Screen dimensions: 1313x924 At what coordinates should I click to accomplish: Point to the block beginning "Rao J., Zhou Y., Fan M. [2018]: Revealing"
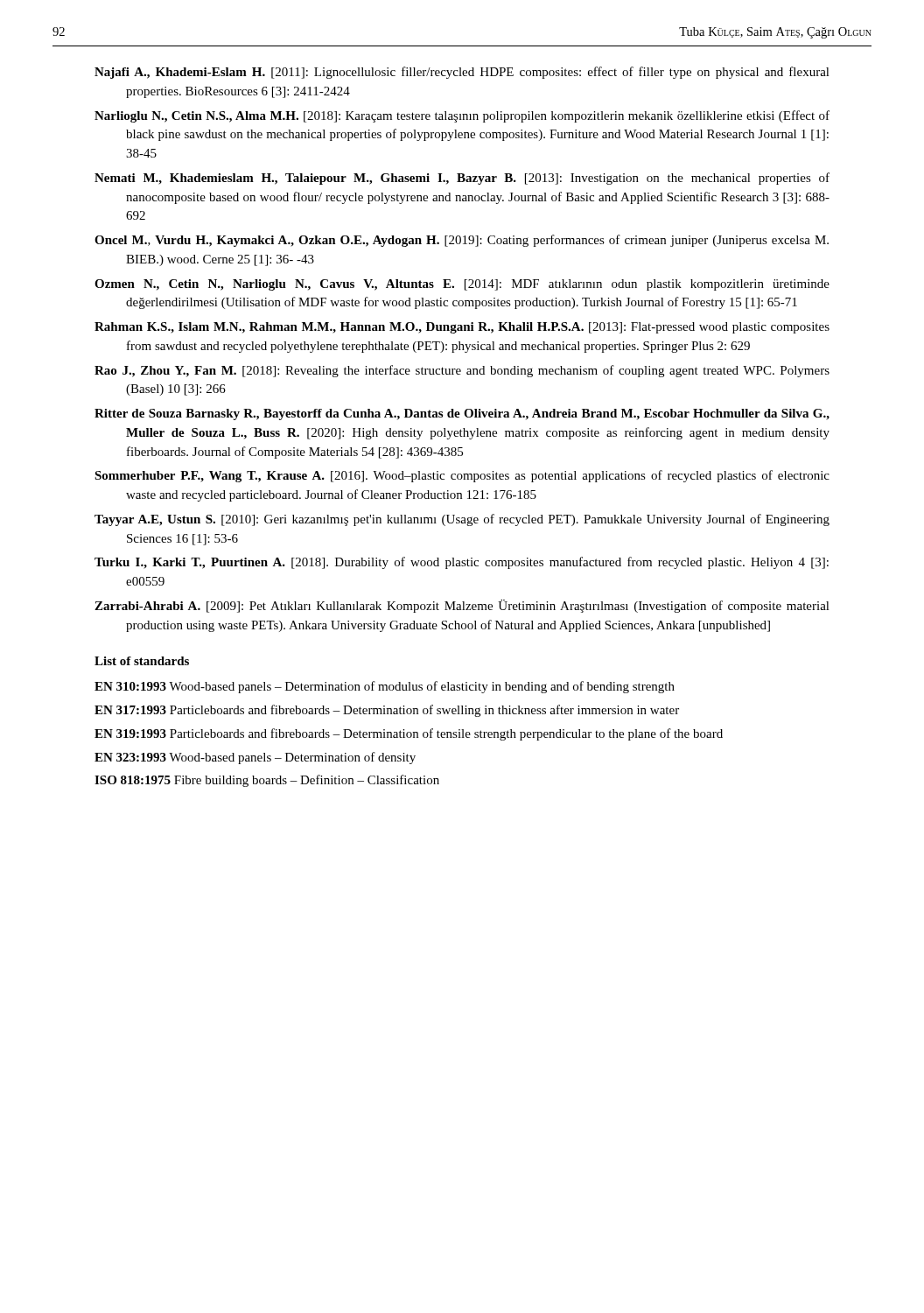click(462, 379)
